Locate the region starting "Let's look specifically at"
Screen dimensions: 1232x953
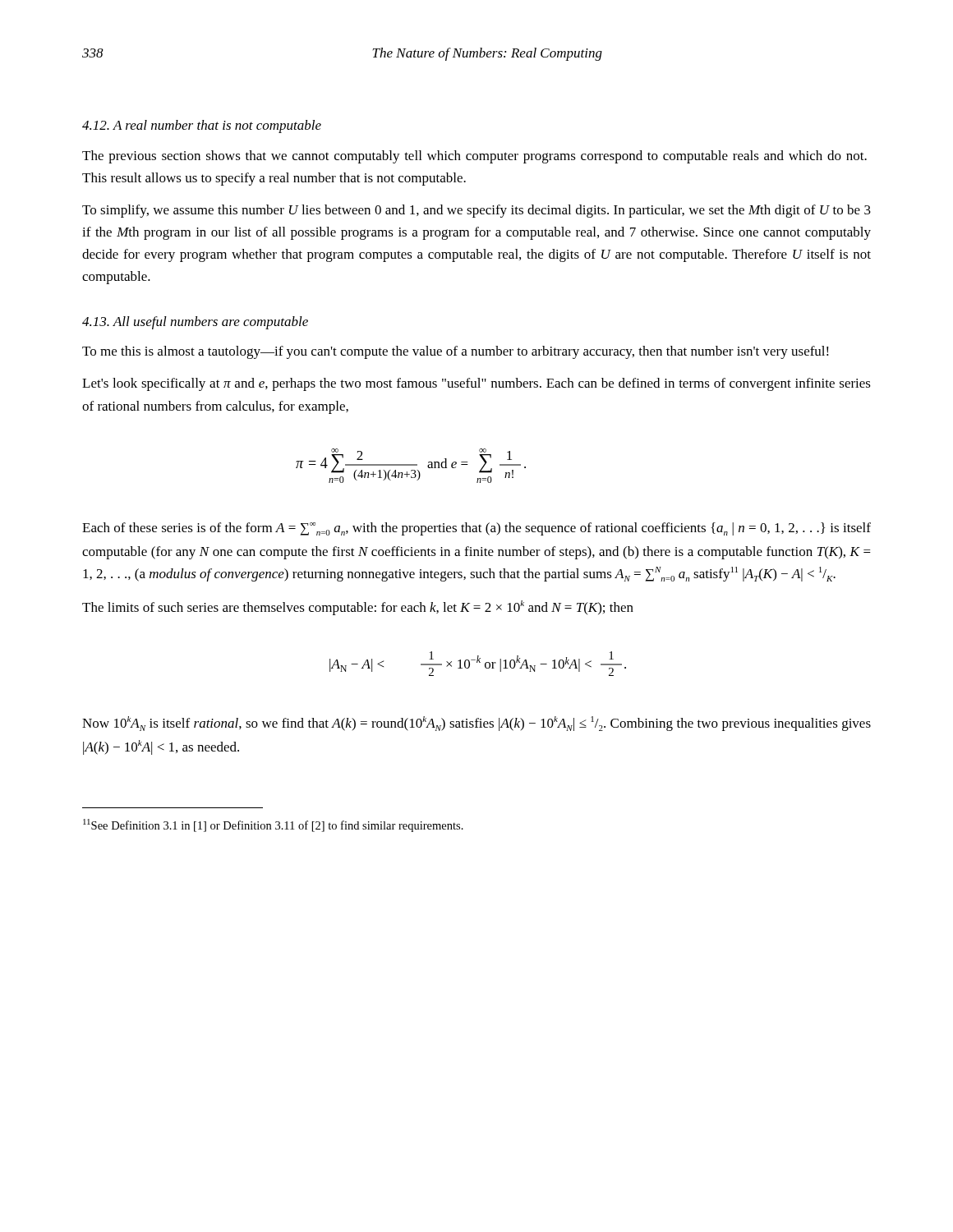pos(476,395)
